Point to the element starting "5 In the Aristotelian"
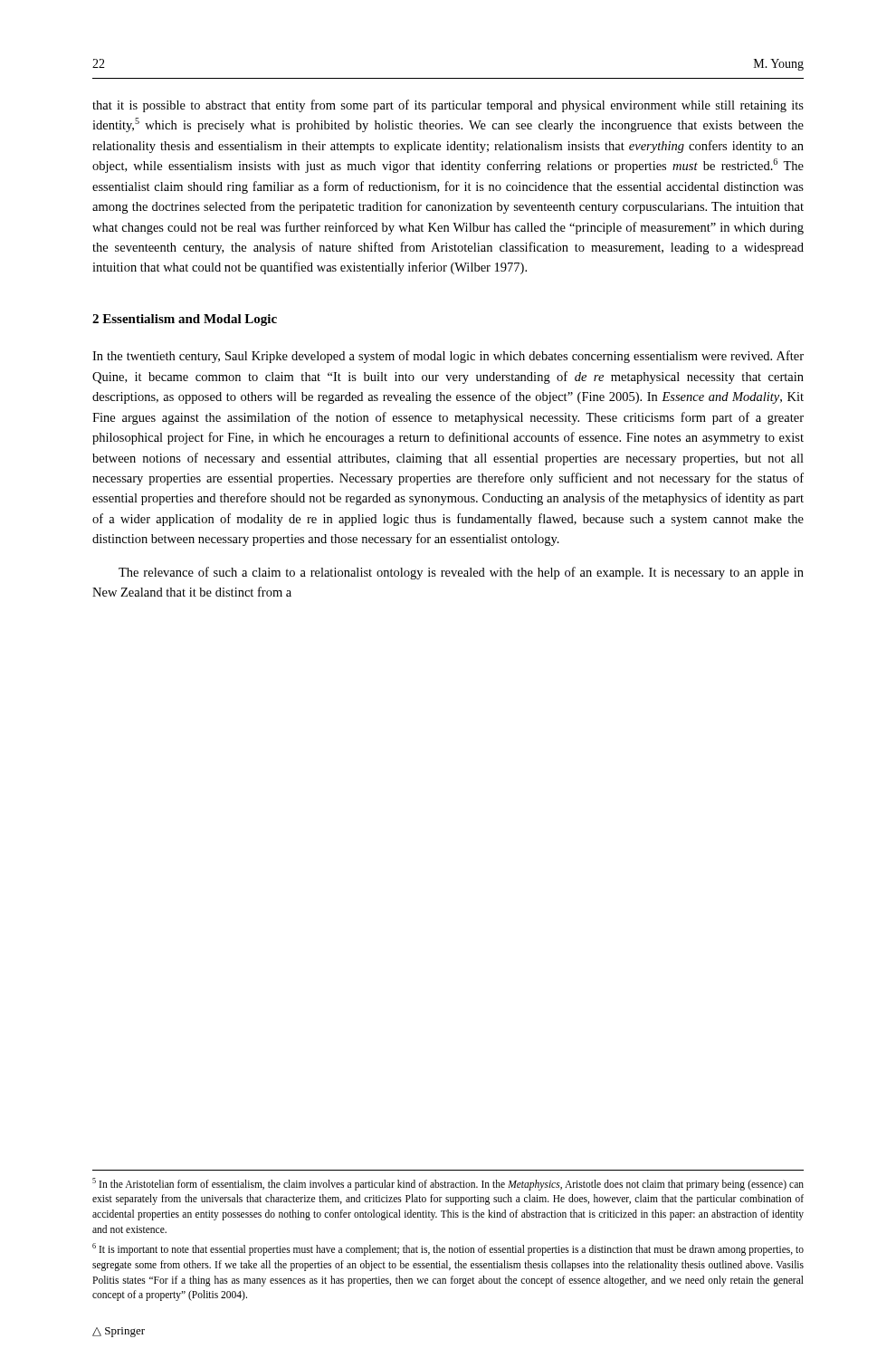The width and height of the screenshot is (896, 1358). tap(448, 1206)
